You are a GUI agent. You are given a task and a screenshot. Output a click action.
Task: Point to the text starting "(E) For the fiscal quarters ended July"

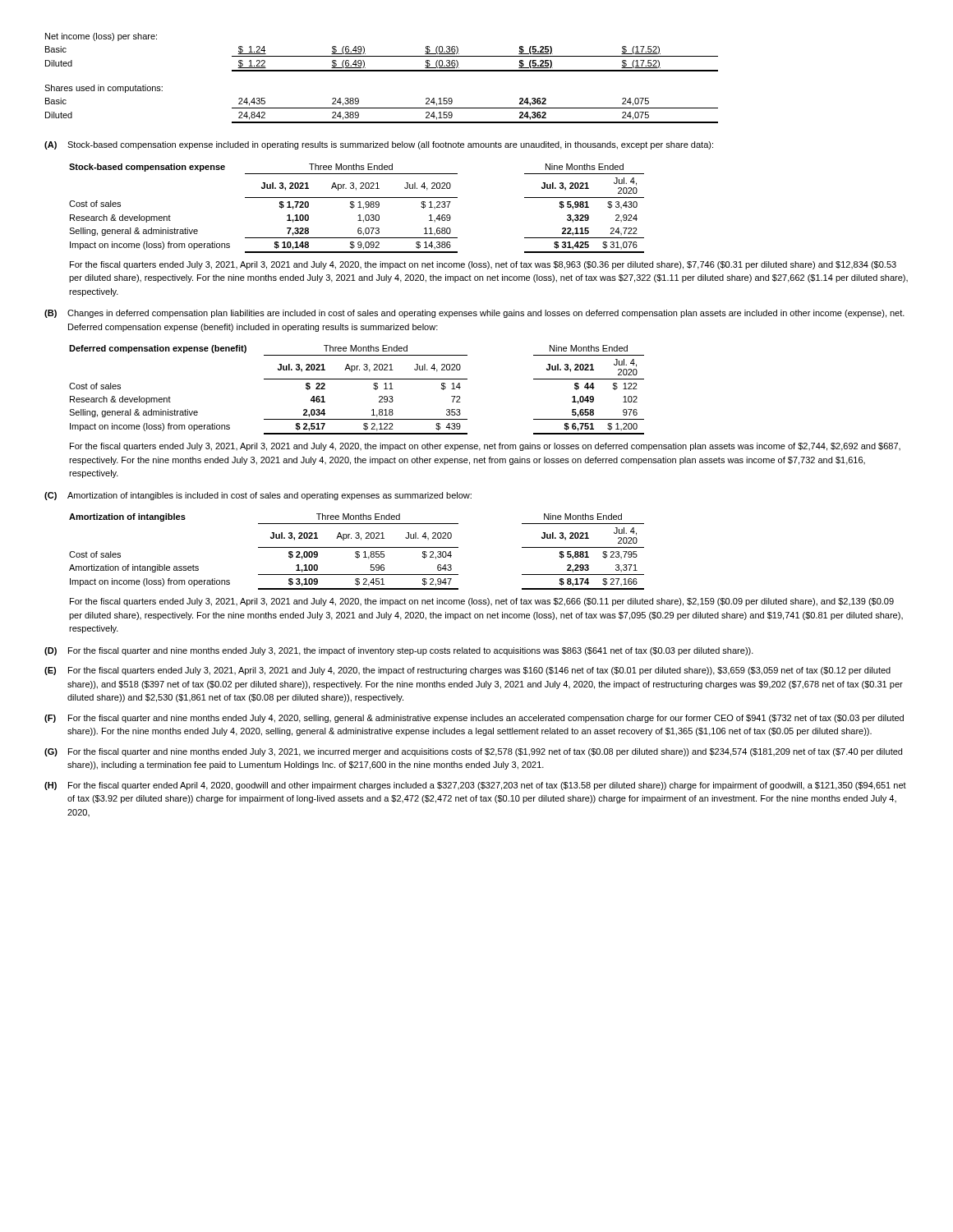tap(476, 684)
